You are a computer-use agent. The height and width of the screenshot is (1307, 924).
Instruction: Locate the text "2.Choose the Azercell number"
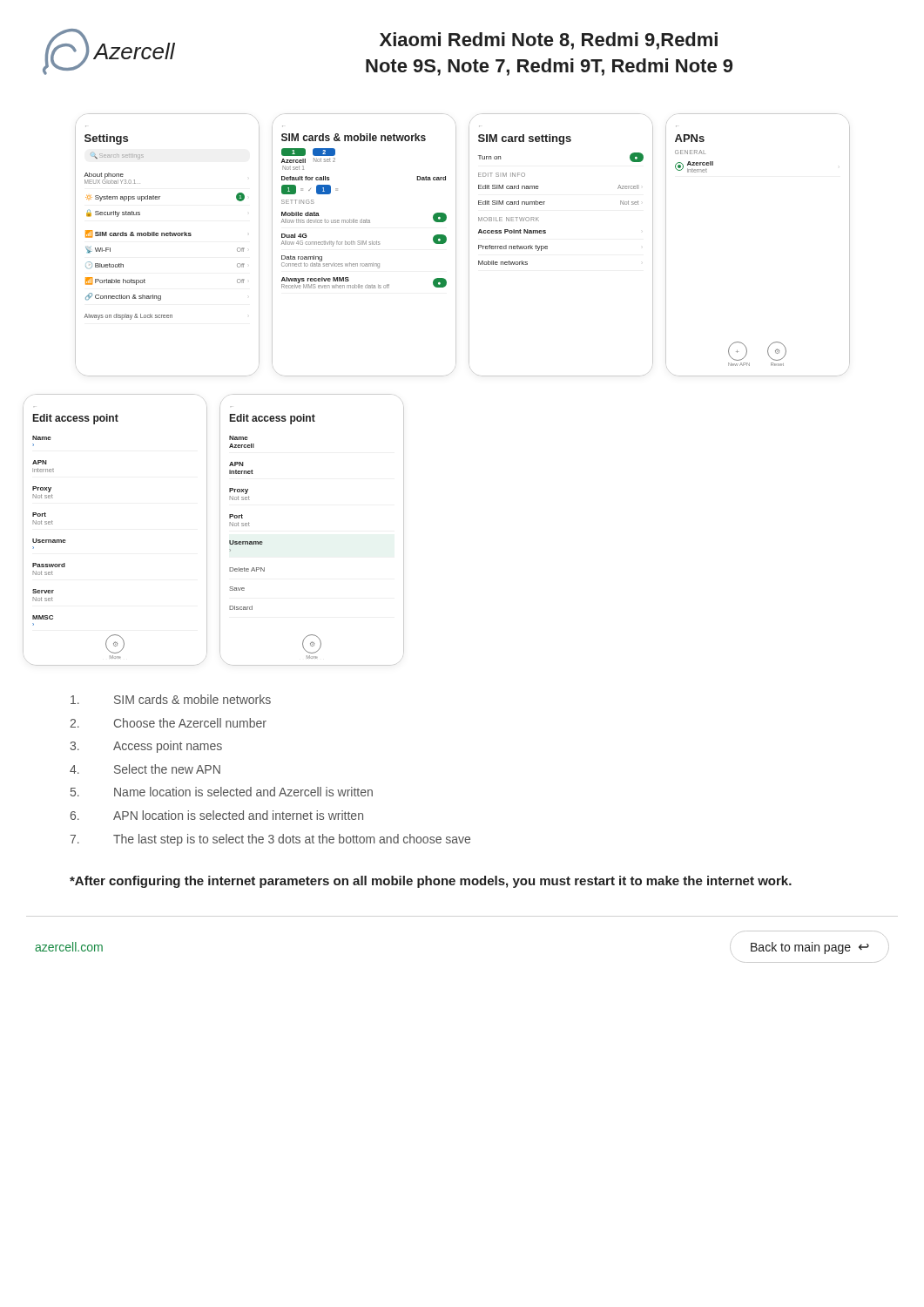pyautogui.click(x=168, y=723)
